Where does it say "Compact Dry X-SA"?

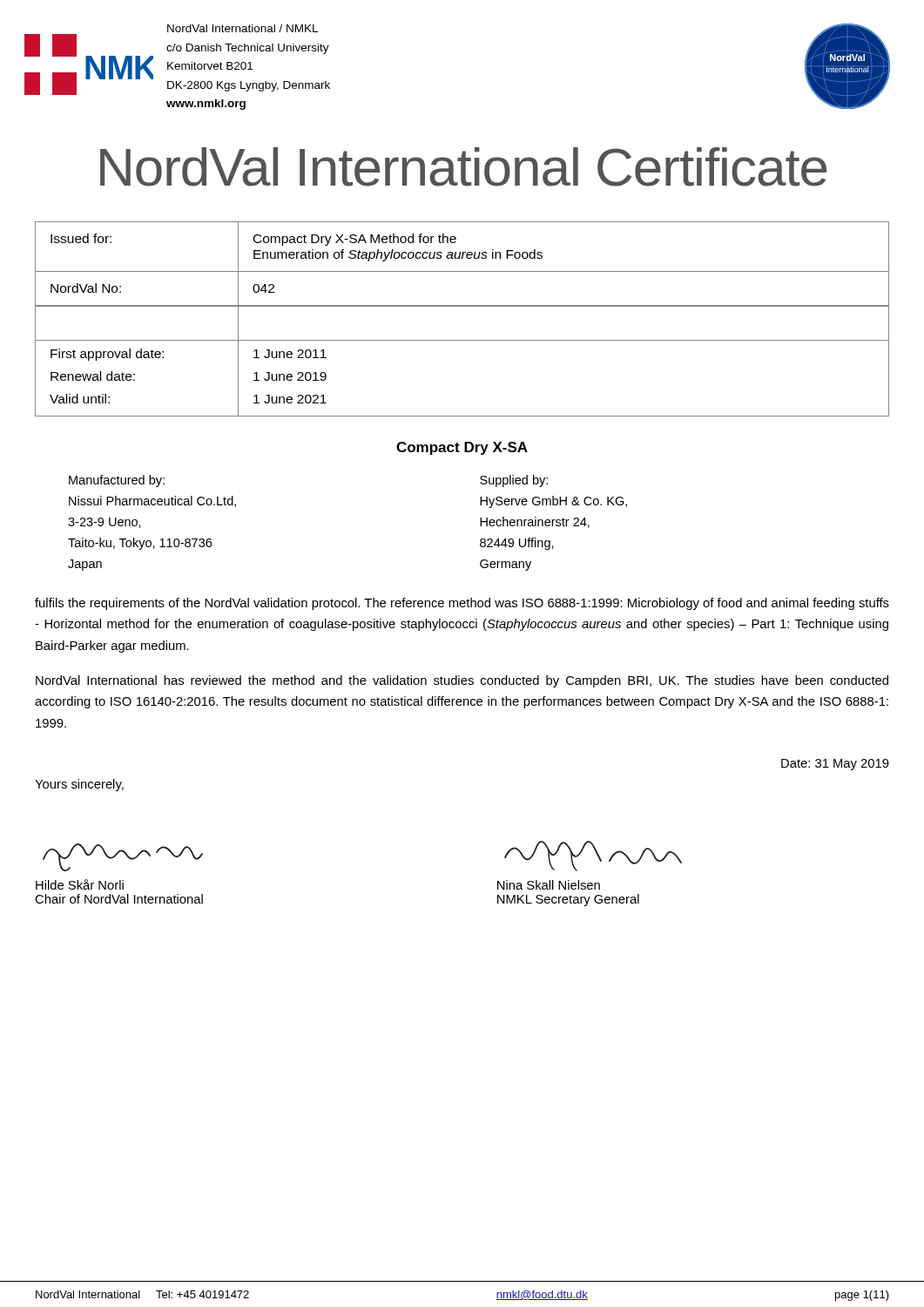462,448
